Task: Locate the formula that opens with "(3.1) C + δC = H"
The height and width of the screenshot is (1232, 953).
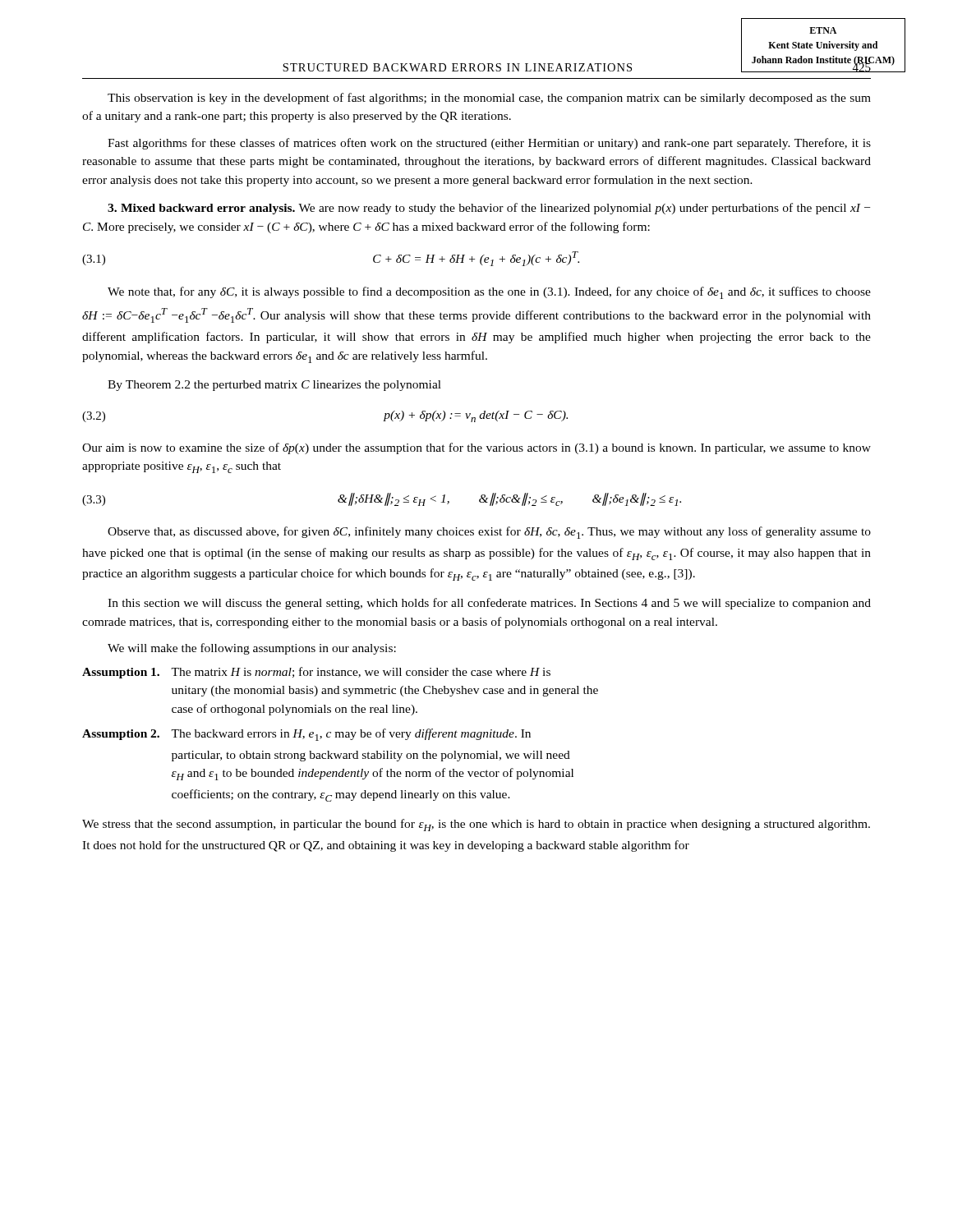Action: click(x=452, y=259)
